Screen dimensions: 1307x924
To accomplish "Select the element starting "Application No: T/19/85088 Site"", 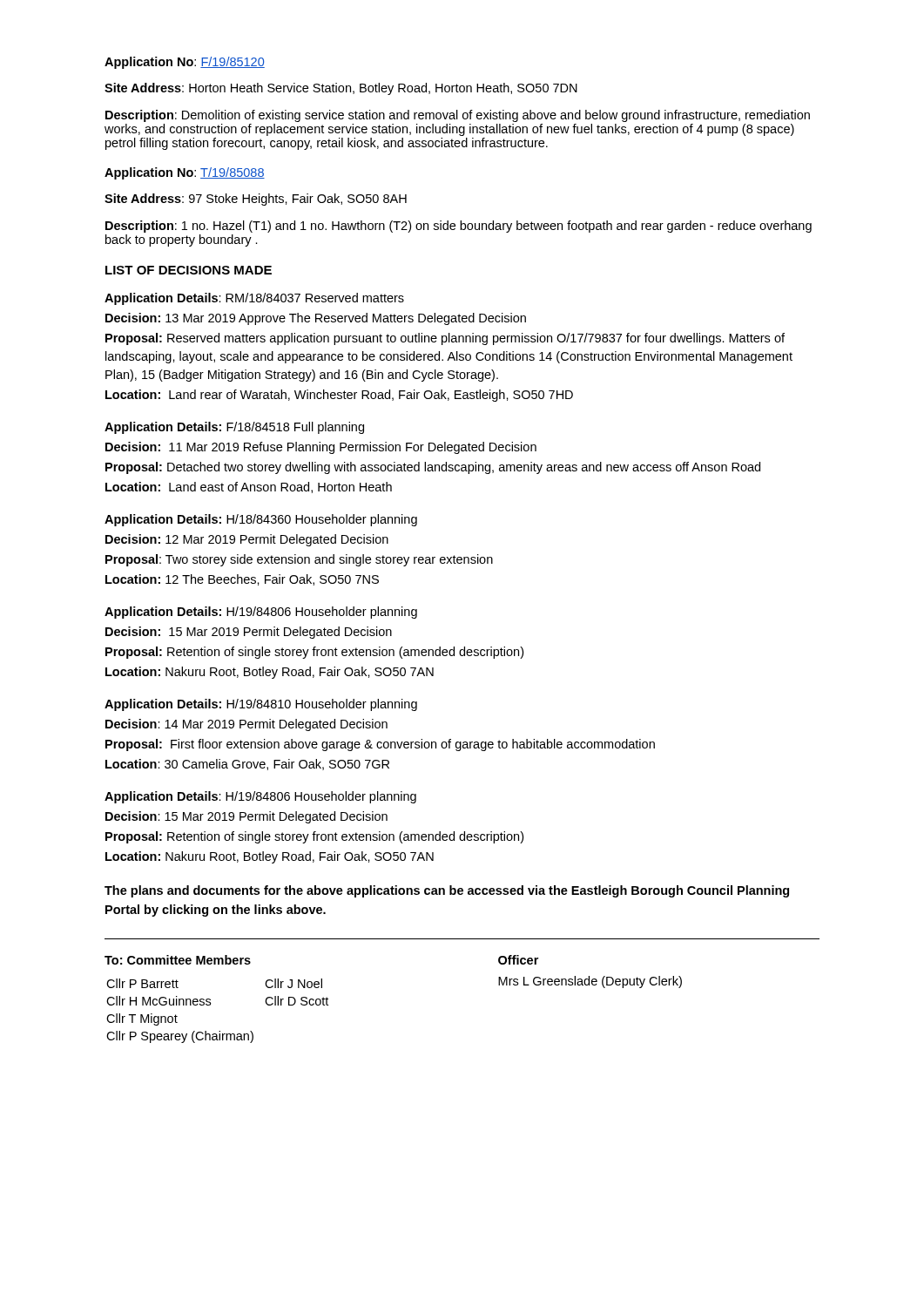I will 185,173.
